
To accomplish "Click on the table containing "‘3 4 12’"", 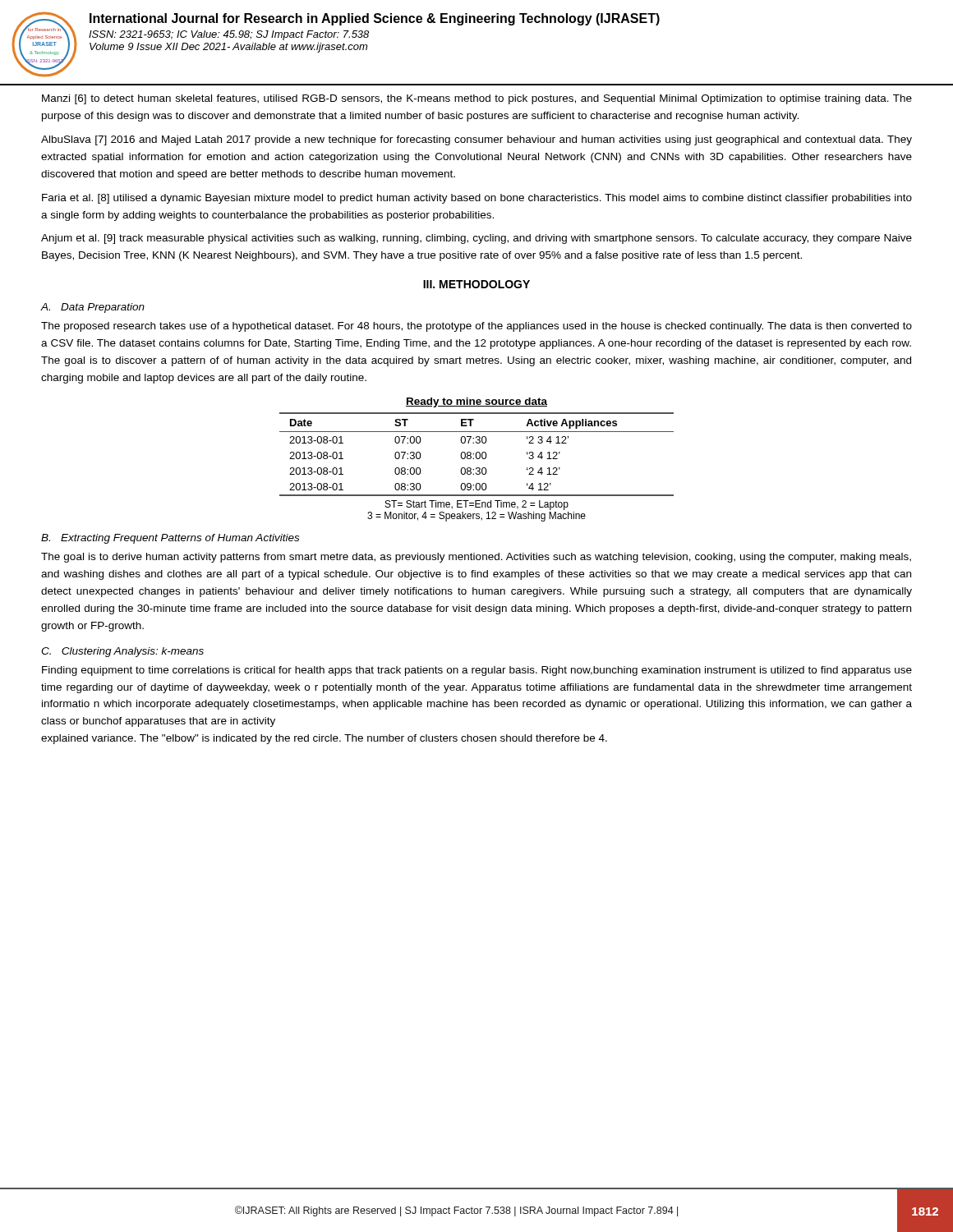I will (x=476, y=467).
